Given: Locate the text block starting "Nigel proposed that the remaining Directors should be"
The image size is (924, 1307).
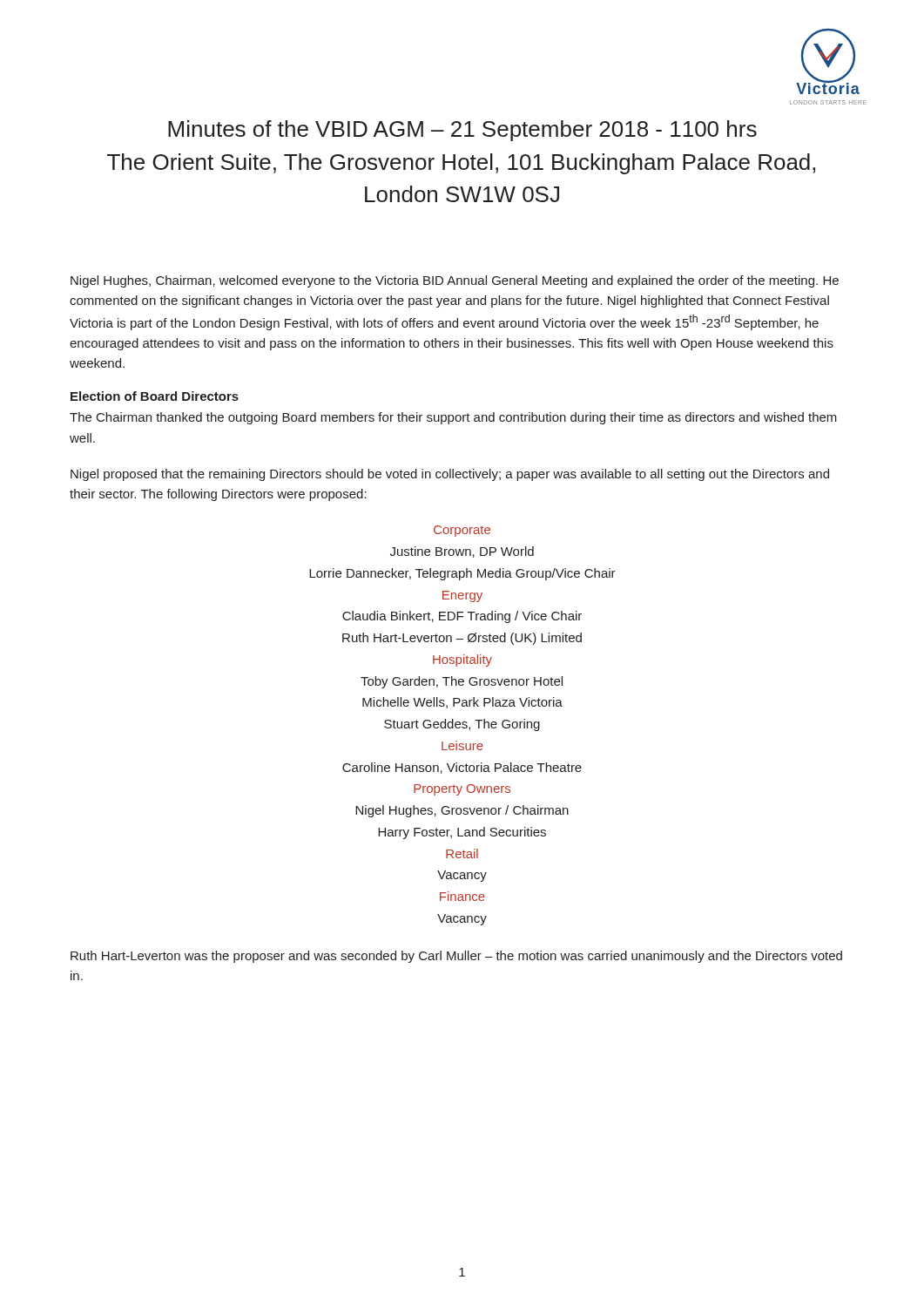Looking at the screenshot, I should click(x=462, y=484).
